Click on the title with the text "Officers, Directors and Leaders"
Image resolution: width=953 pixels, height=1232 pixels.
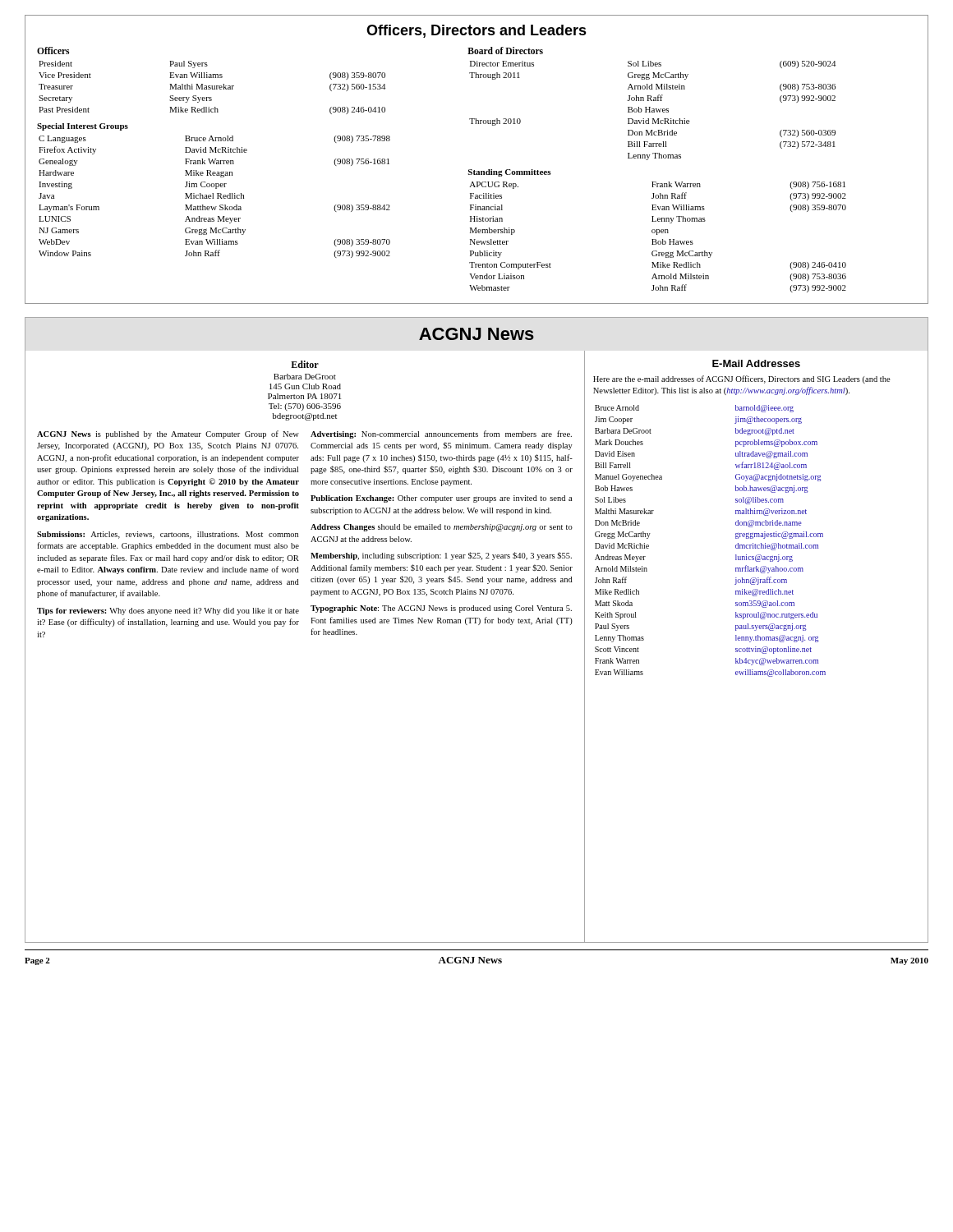click(x=476, y=30)
